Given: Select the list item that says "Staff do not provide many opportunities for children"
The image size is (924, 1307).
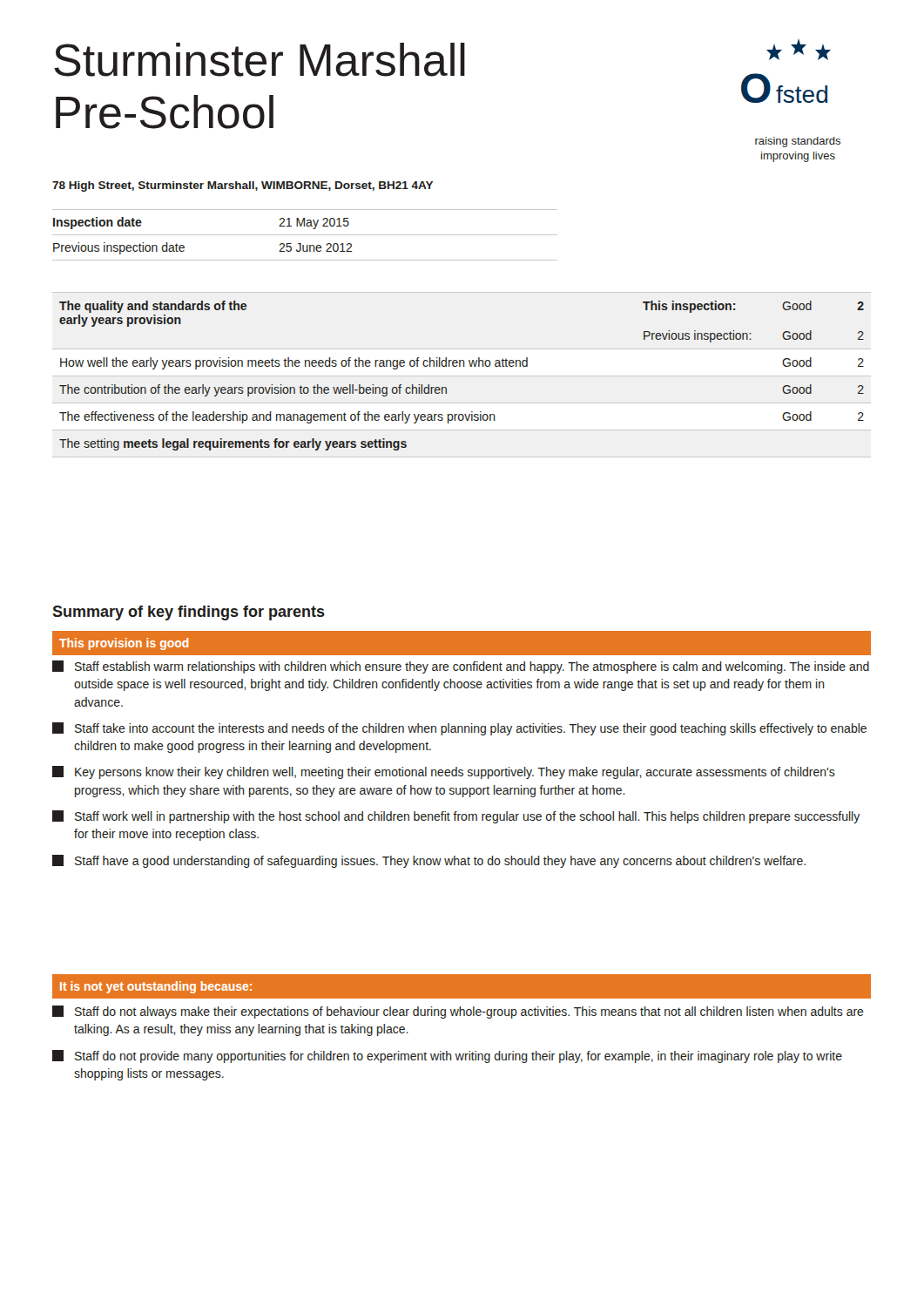Looking at the screenshot, I should pyautogui.click(x=462, y=1065).
